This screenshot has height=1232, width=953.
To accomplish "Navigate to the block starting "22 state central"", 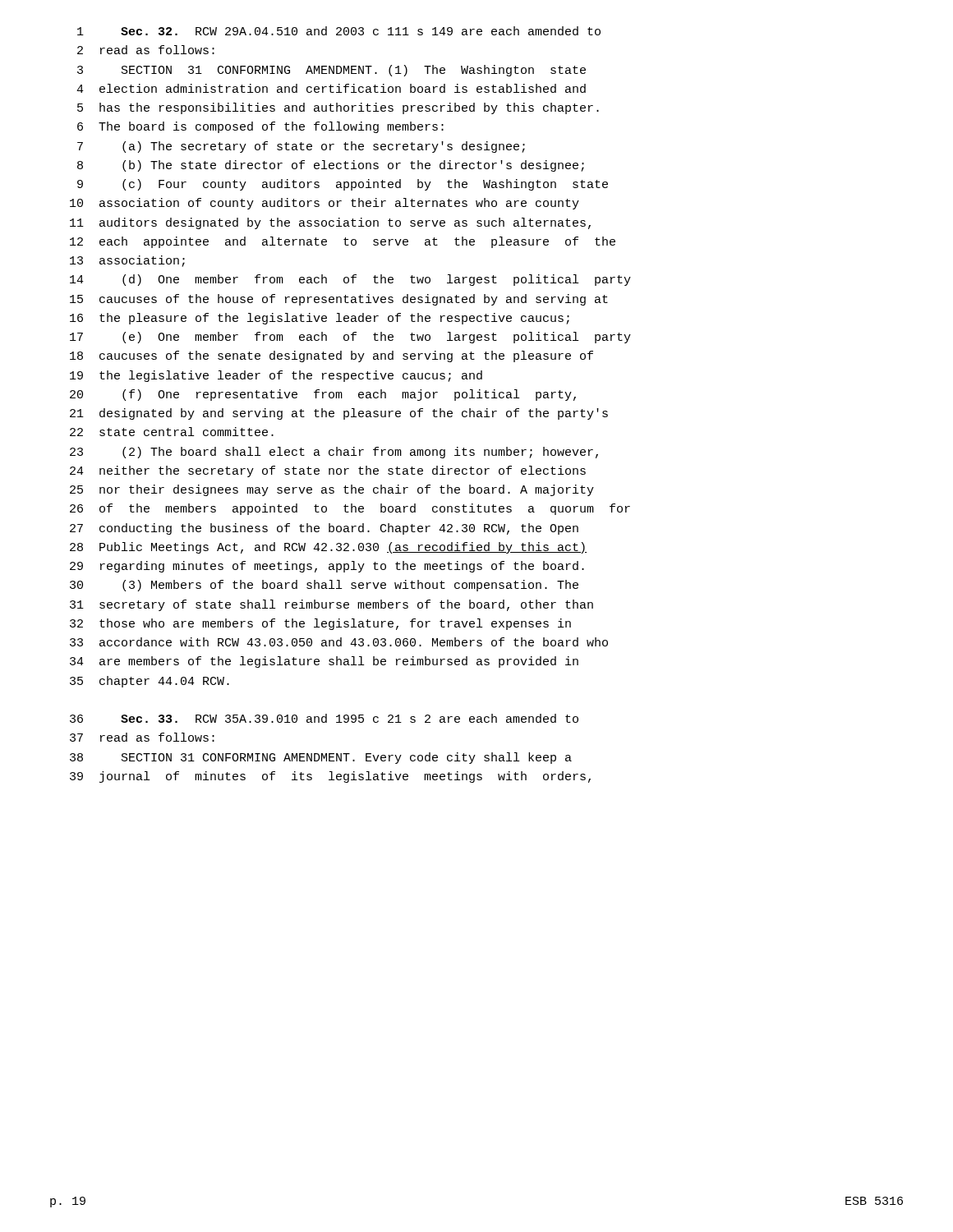I will coord(172,432).
